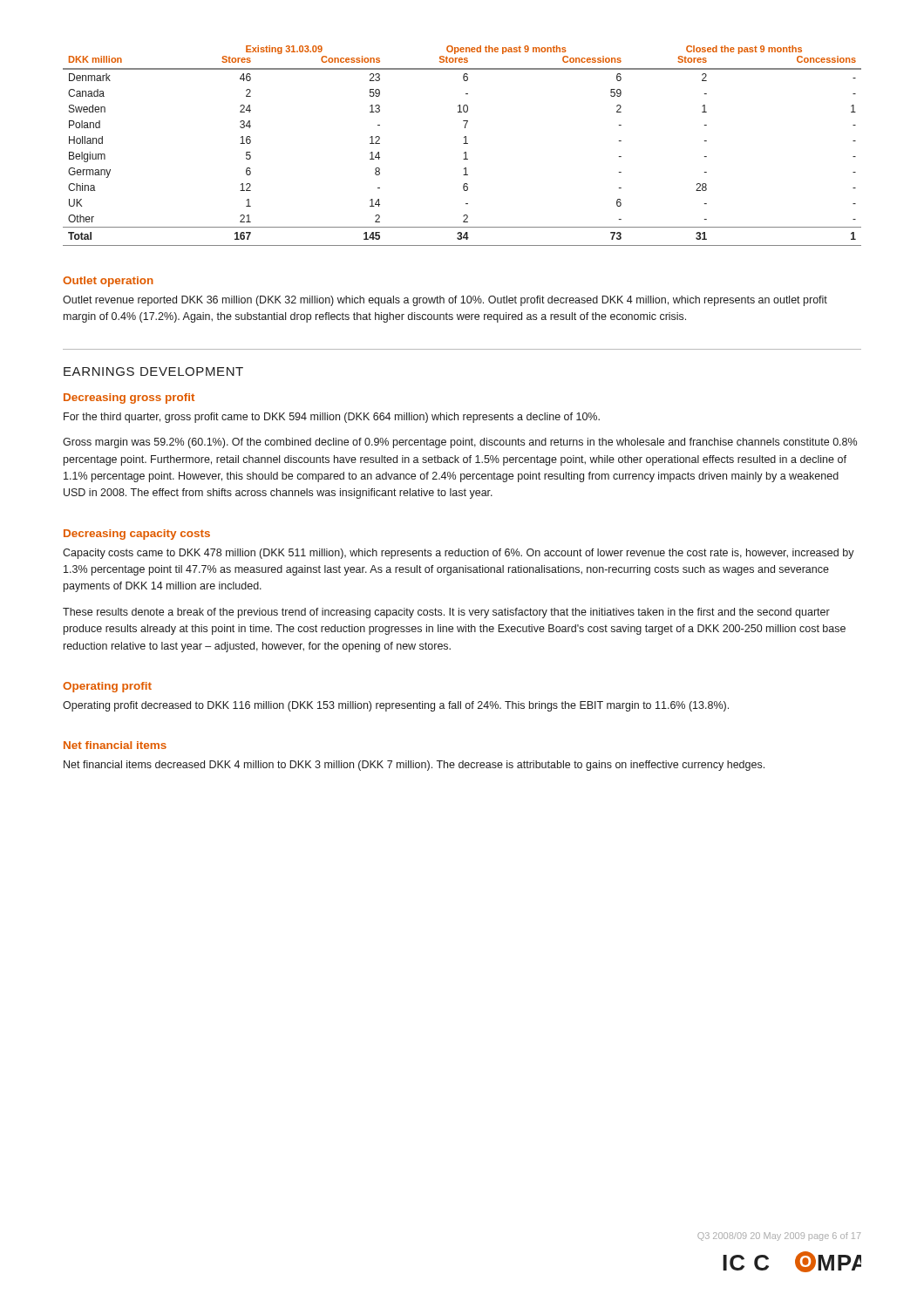
Task: Locate the section header containing "Outlet operation"
Action: point(108,280)
